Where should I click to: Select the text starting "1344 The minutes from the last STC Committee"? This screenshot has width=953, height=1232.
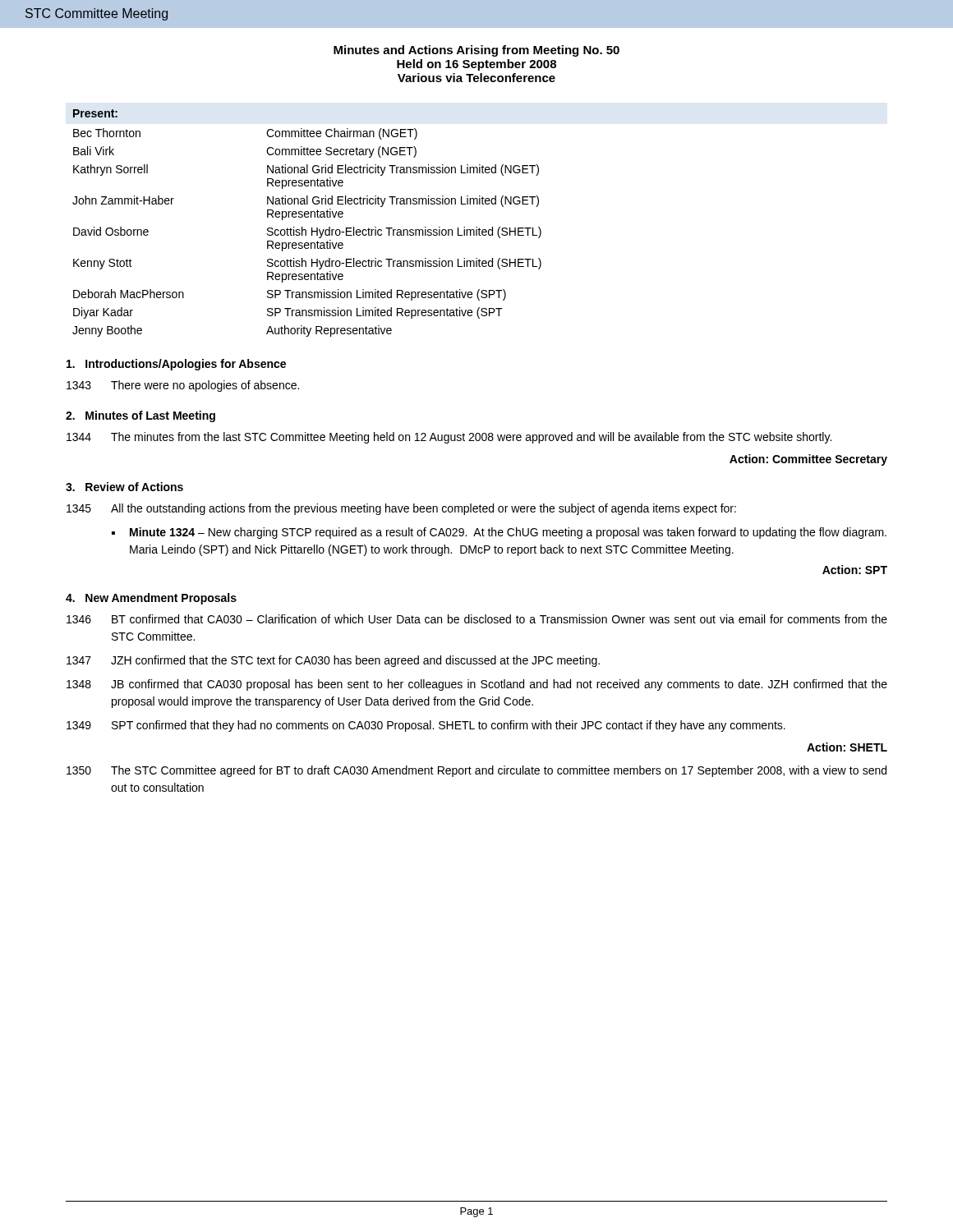pyautogui.click(x=476, y=437)
